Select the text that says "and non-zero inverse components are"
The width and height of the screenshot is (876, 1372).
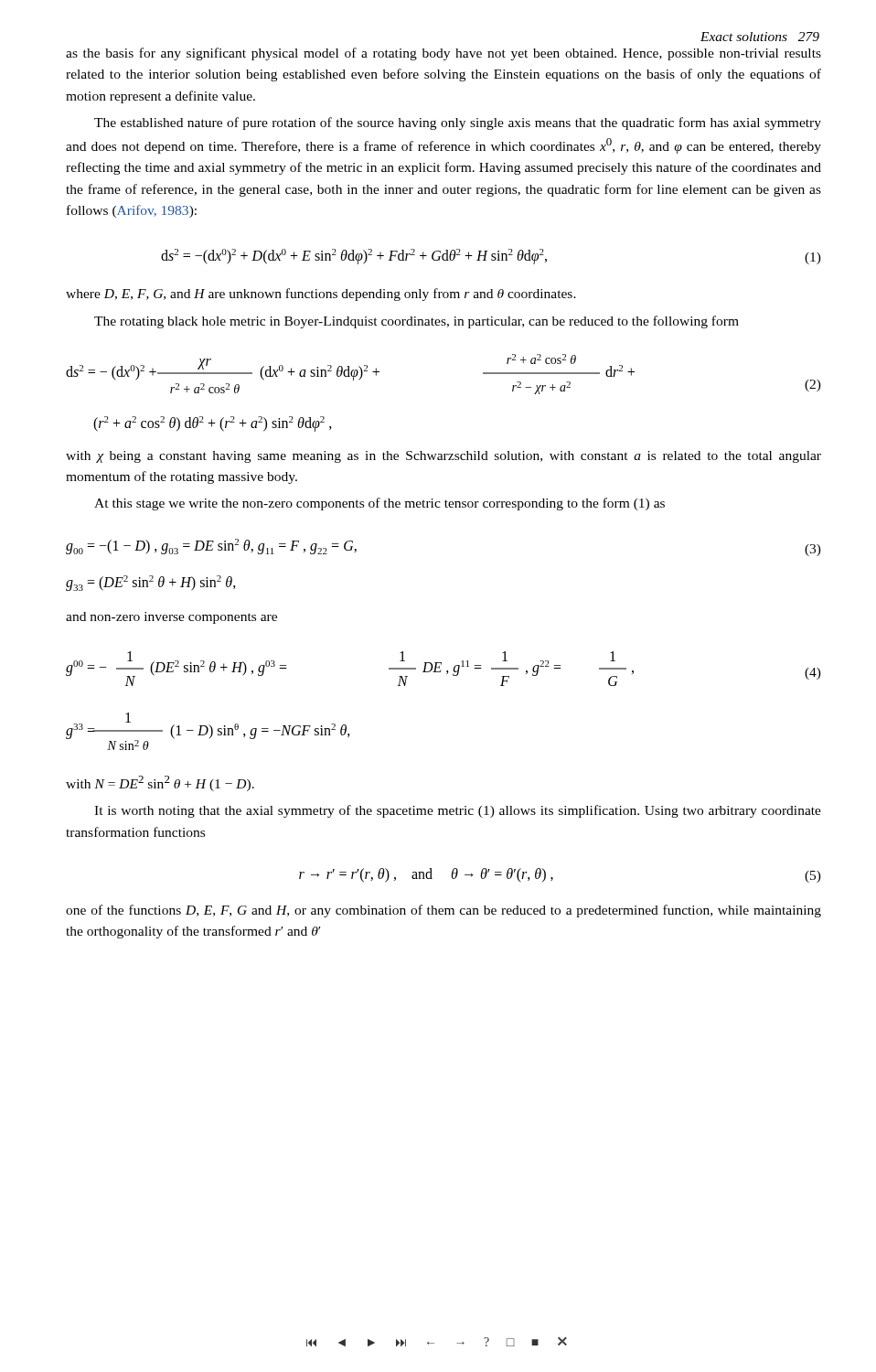pos(171,618)
